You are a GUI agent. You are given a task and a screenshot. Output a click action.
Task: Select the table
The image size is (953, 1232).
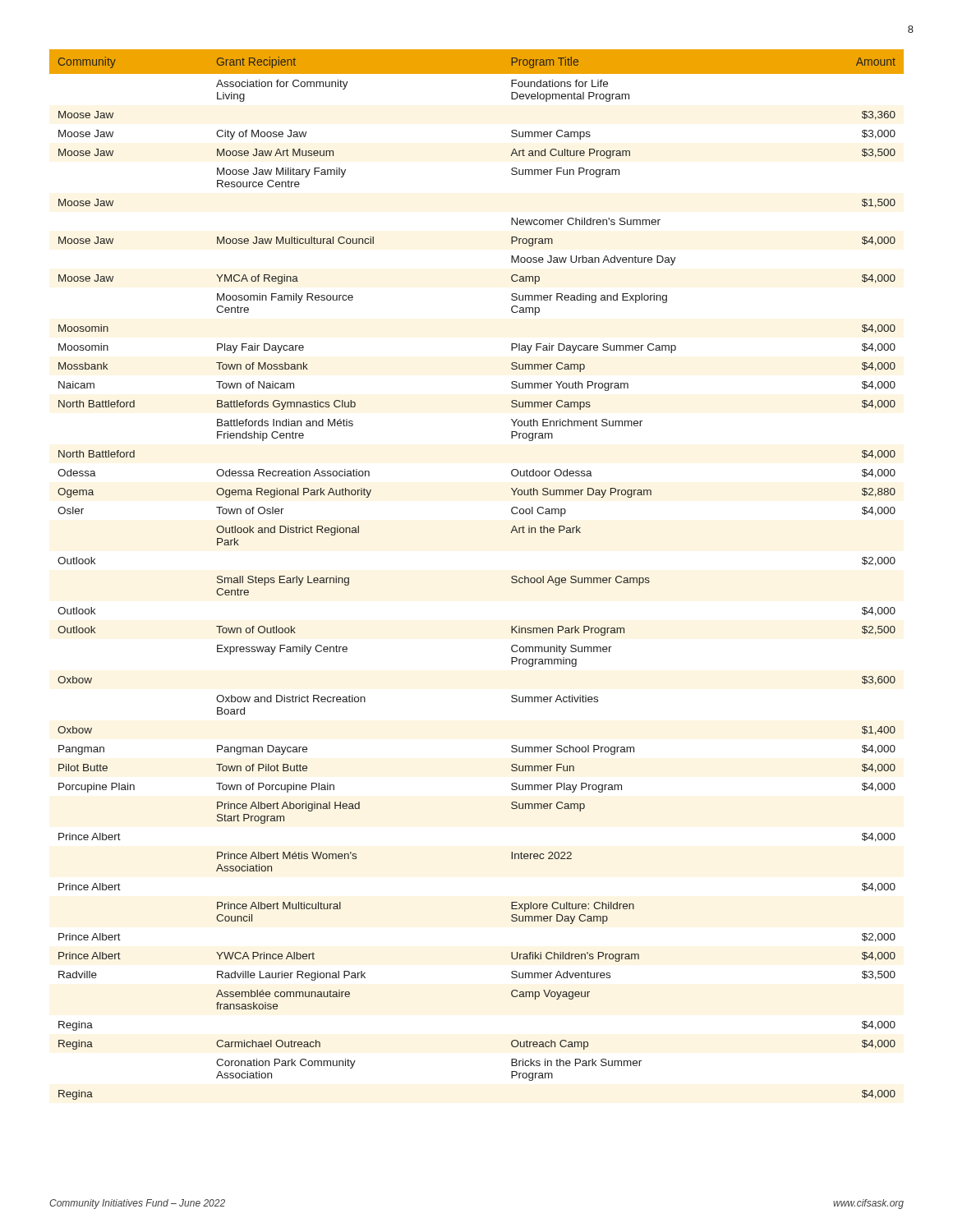pyautogui.click(x=476, y=576)
